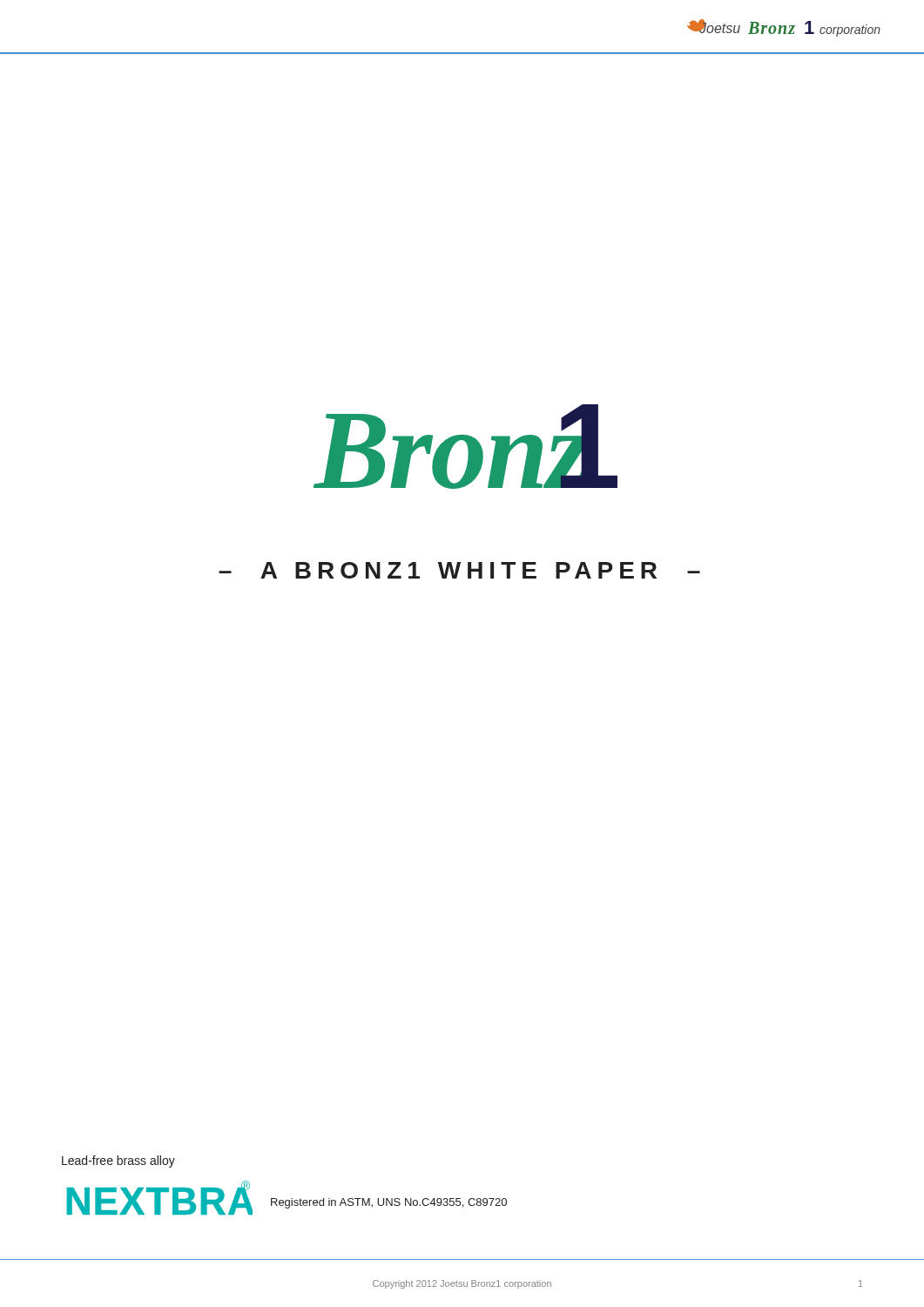The width and height of the screenshot is (924, 1307).
Task: Click on the block starting "Registered in ASTM, UNS No.C49355,"
Action: [x=389, y=1202]
